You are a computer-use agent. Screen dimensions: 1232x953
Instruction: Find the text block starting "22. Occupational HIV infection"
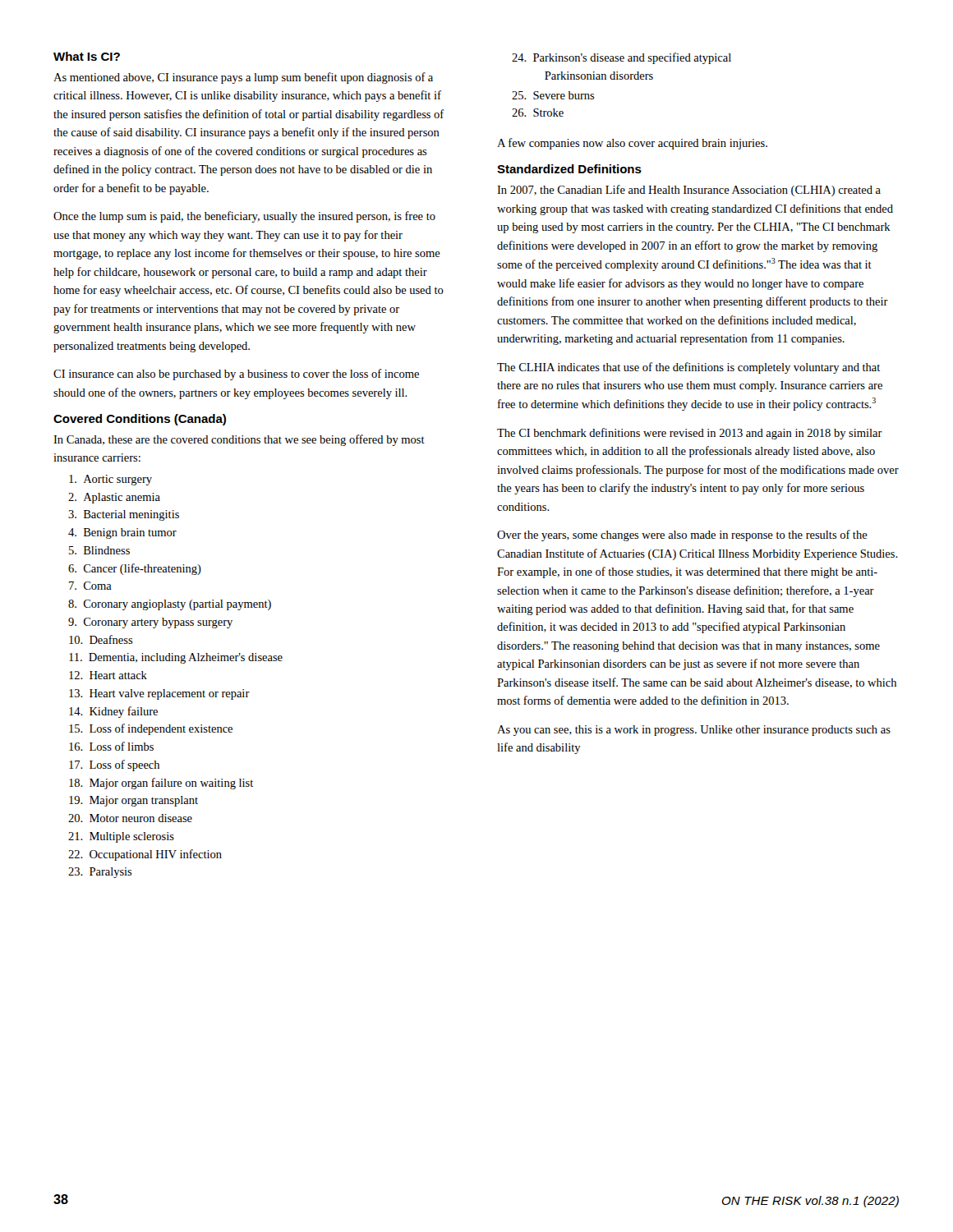pyautogui.click(x=145, y=854)
